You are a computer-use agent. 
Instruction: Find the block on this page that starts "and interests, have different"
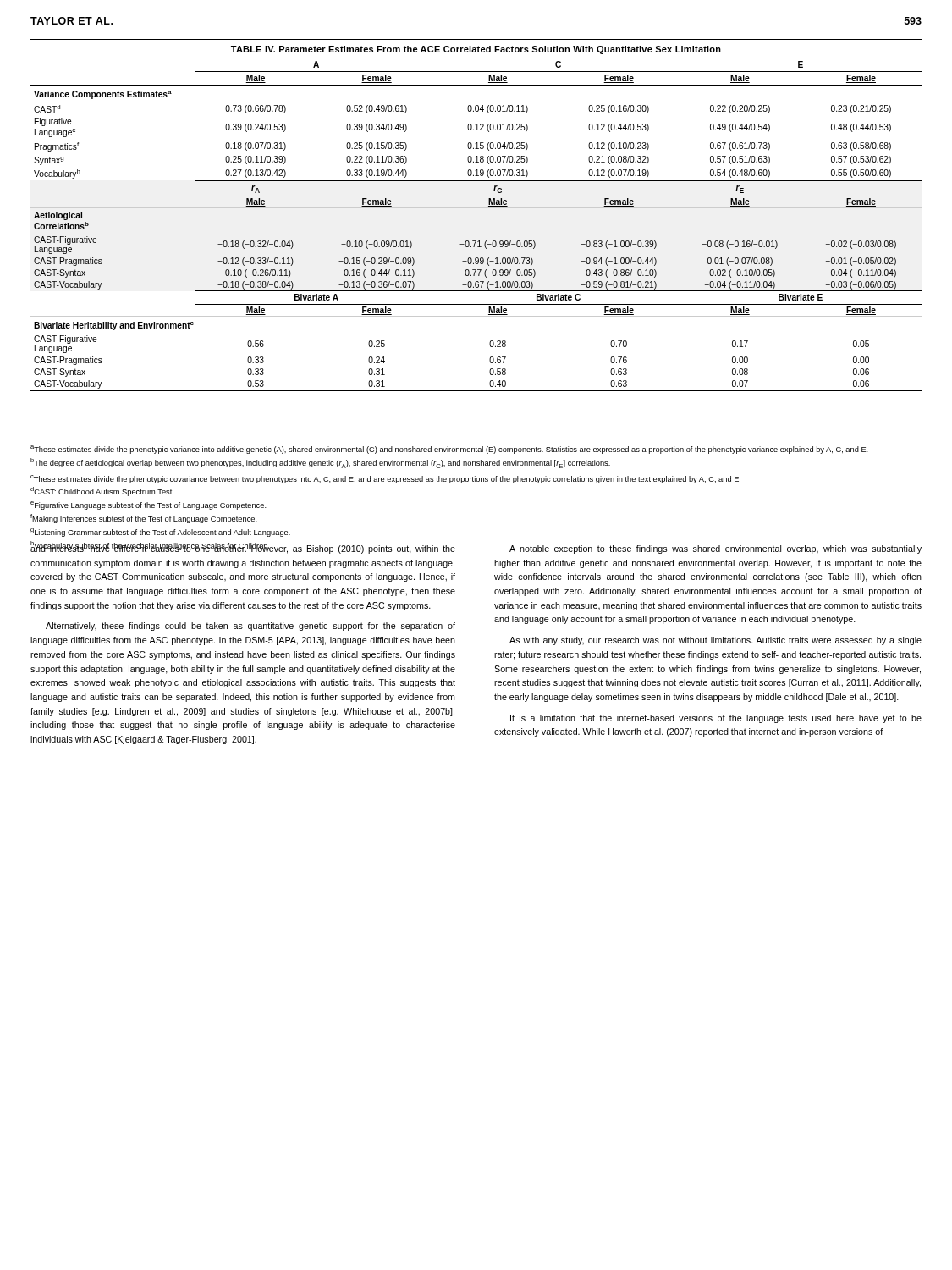(243, 644)
